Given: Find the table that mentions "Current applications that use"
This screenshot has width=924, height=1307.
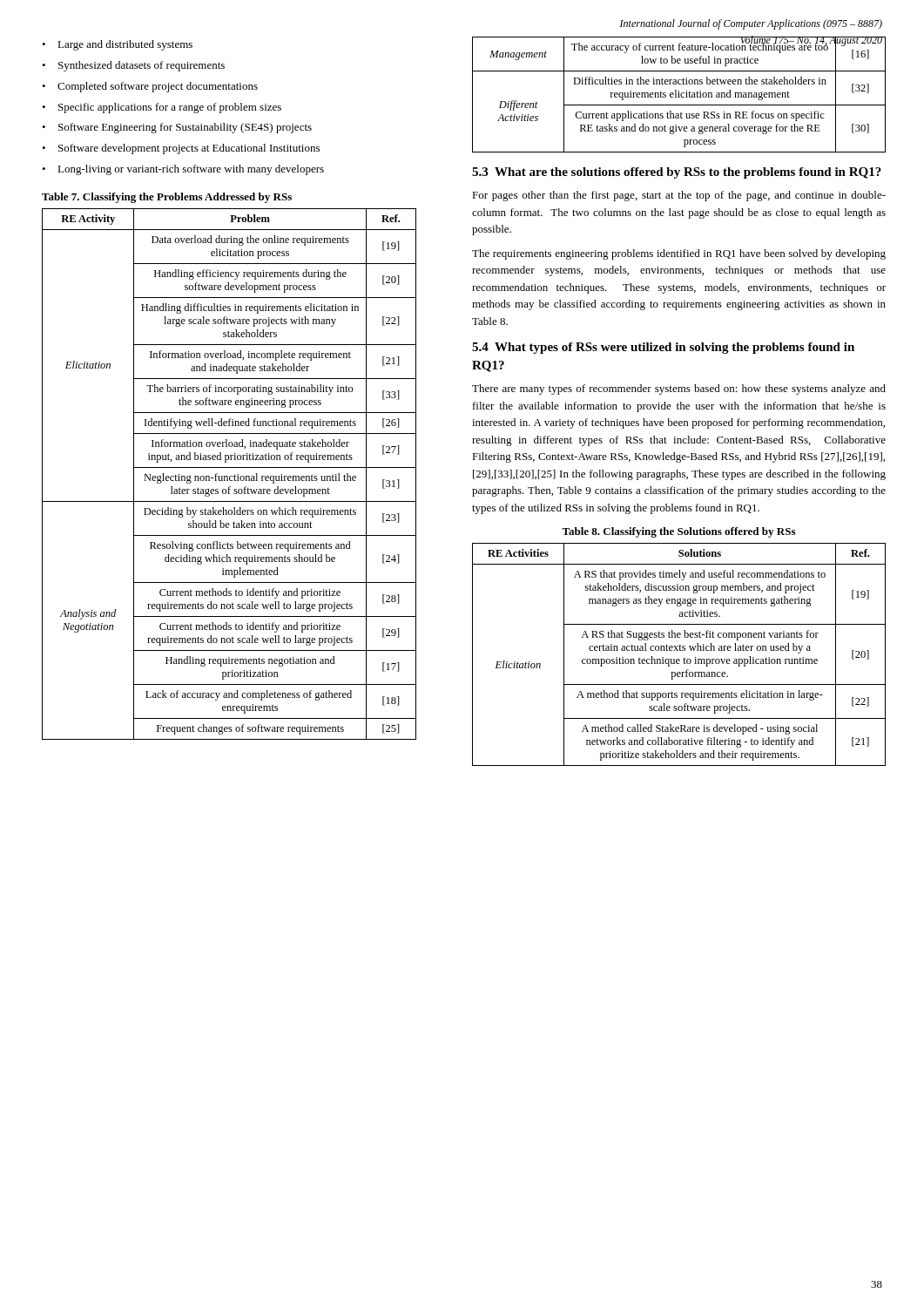Looking at the screenshot, I should point(679,95).
